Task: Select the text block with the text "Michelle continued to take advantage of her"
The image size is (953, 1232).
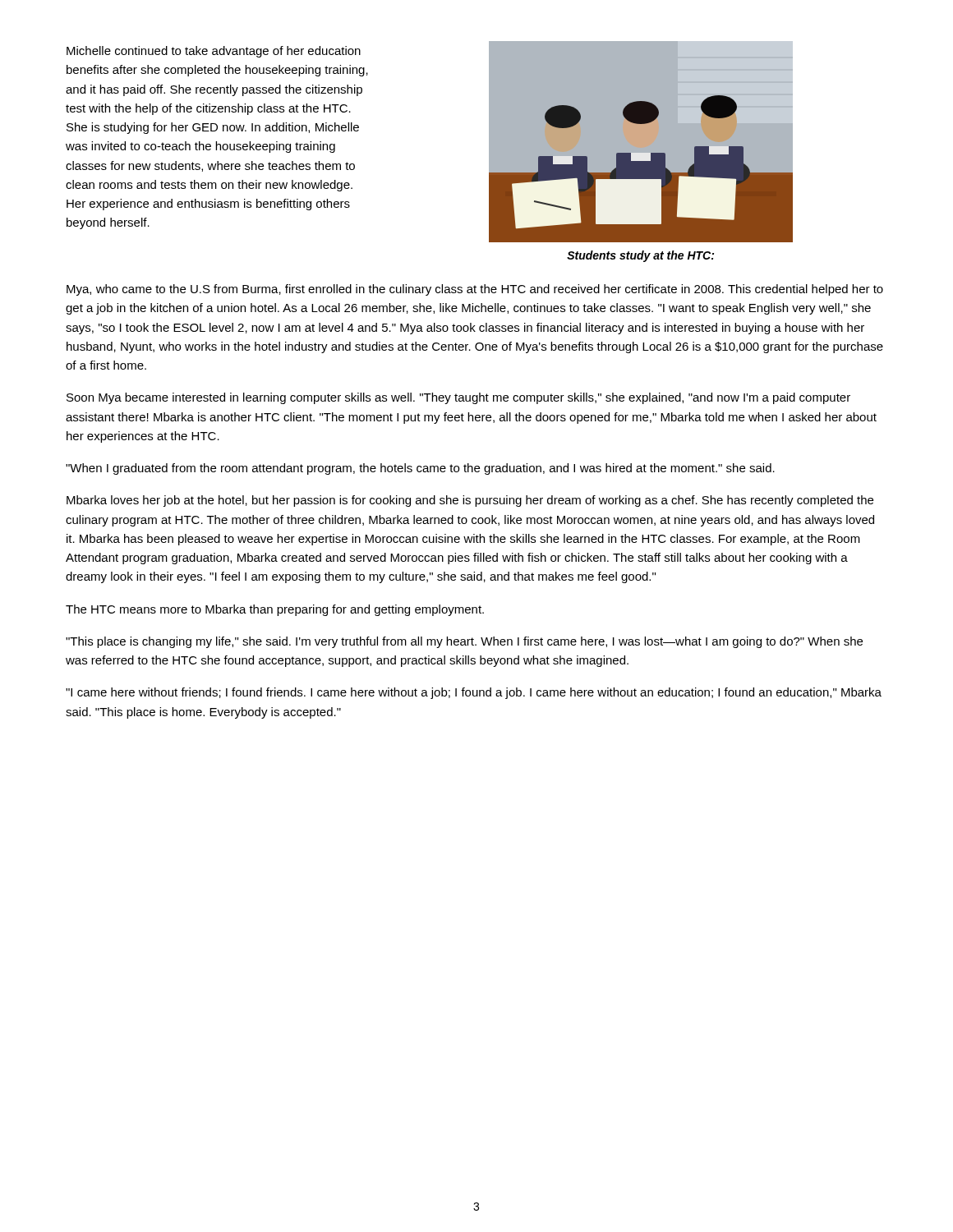Action: 217,136
